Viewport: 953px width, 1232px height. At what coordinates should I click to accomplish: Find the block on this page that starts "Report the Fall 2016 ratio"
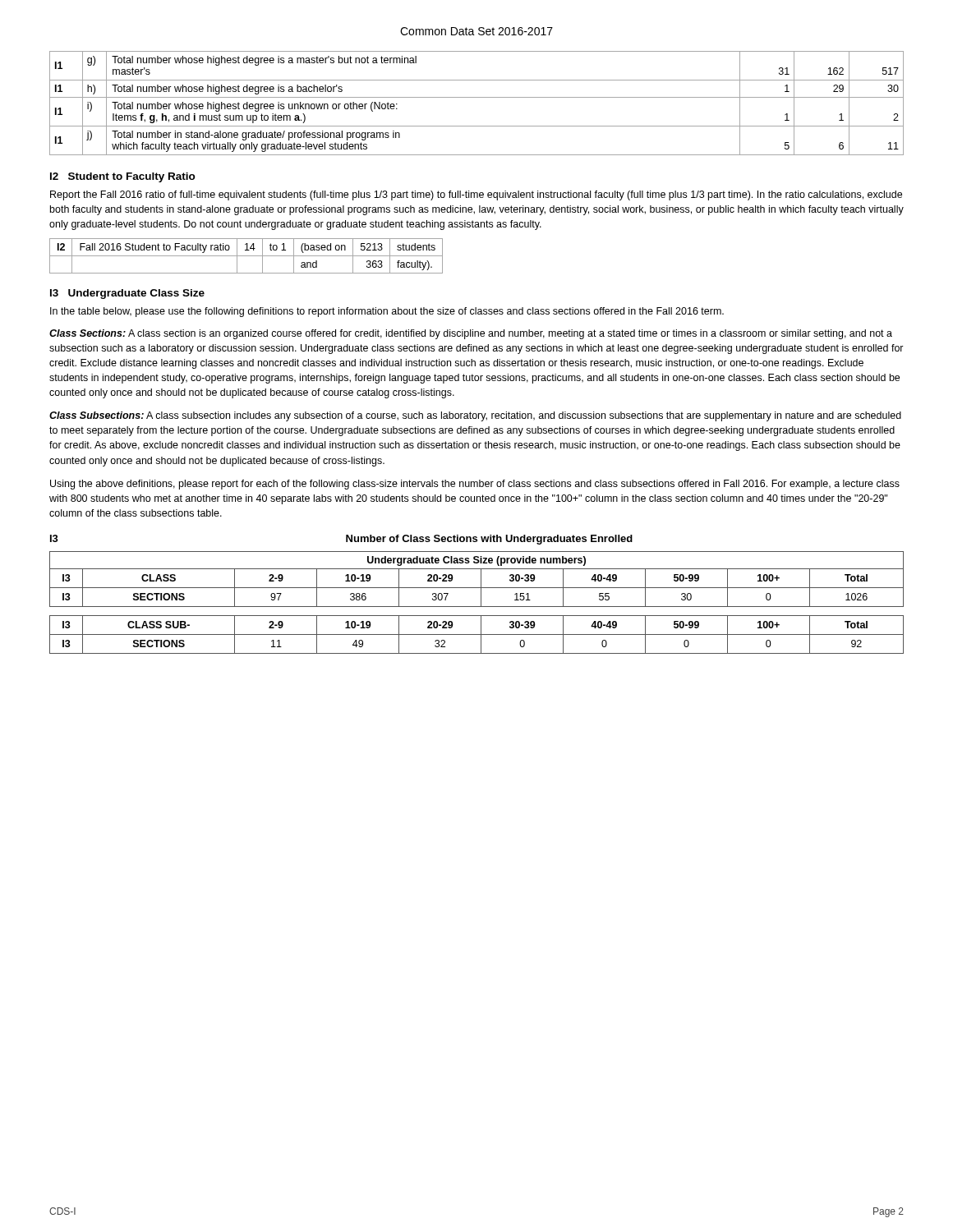(476, 210)
